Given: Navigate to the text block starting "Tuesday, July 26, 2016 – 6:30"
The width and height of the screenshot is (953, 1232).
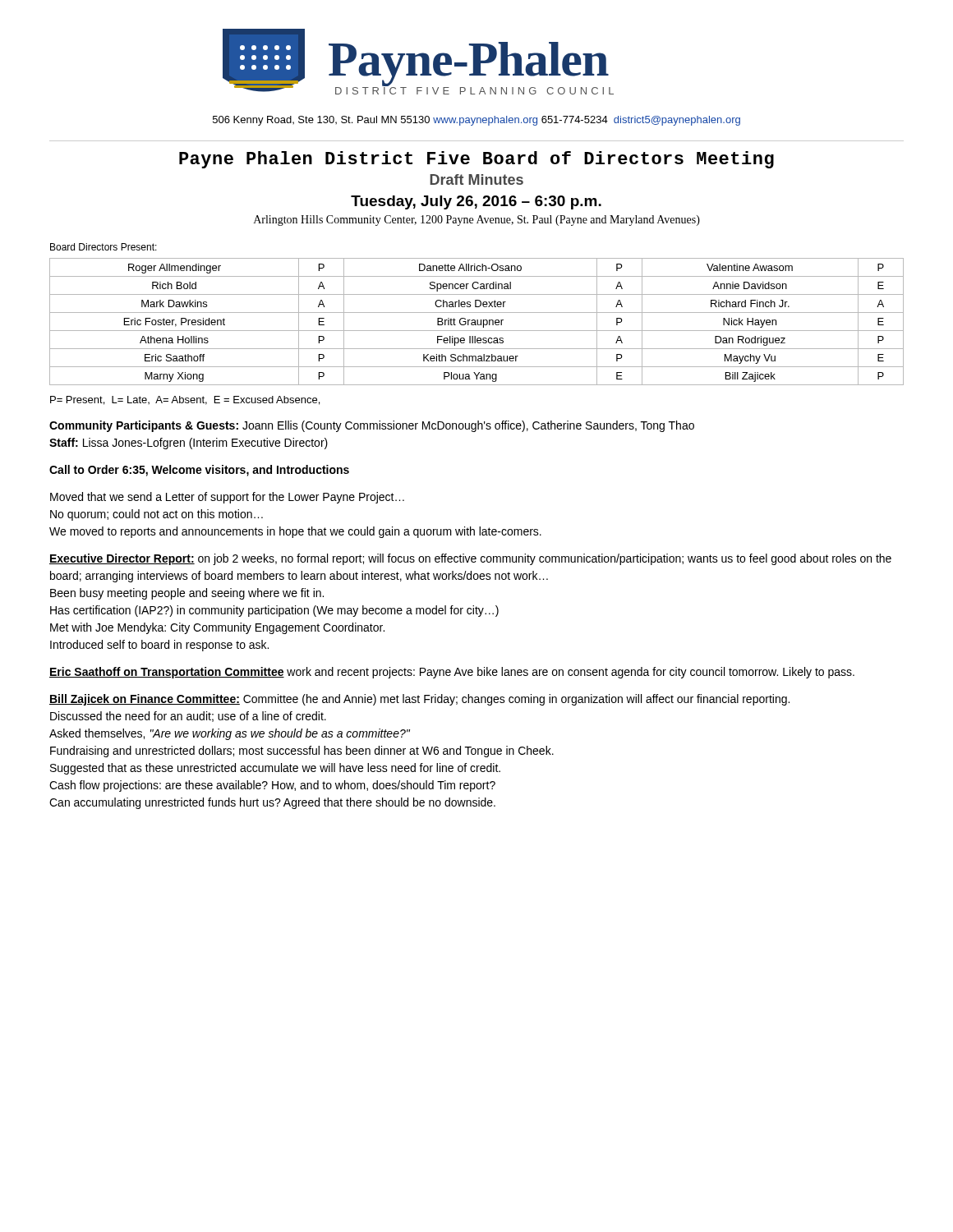Looking at the screenshot, I should pos(476,201).
